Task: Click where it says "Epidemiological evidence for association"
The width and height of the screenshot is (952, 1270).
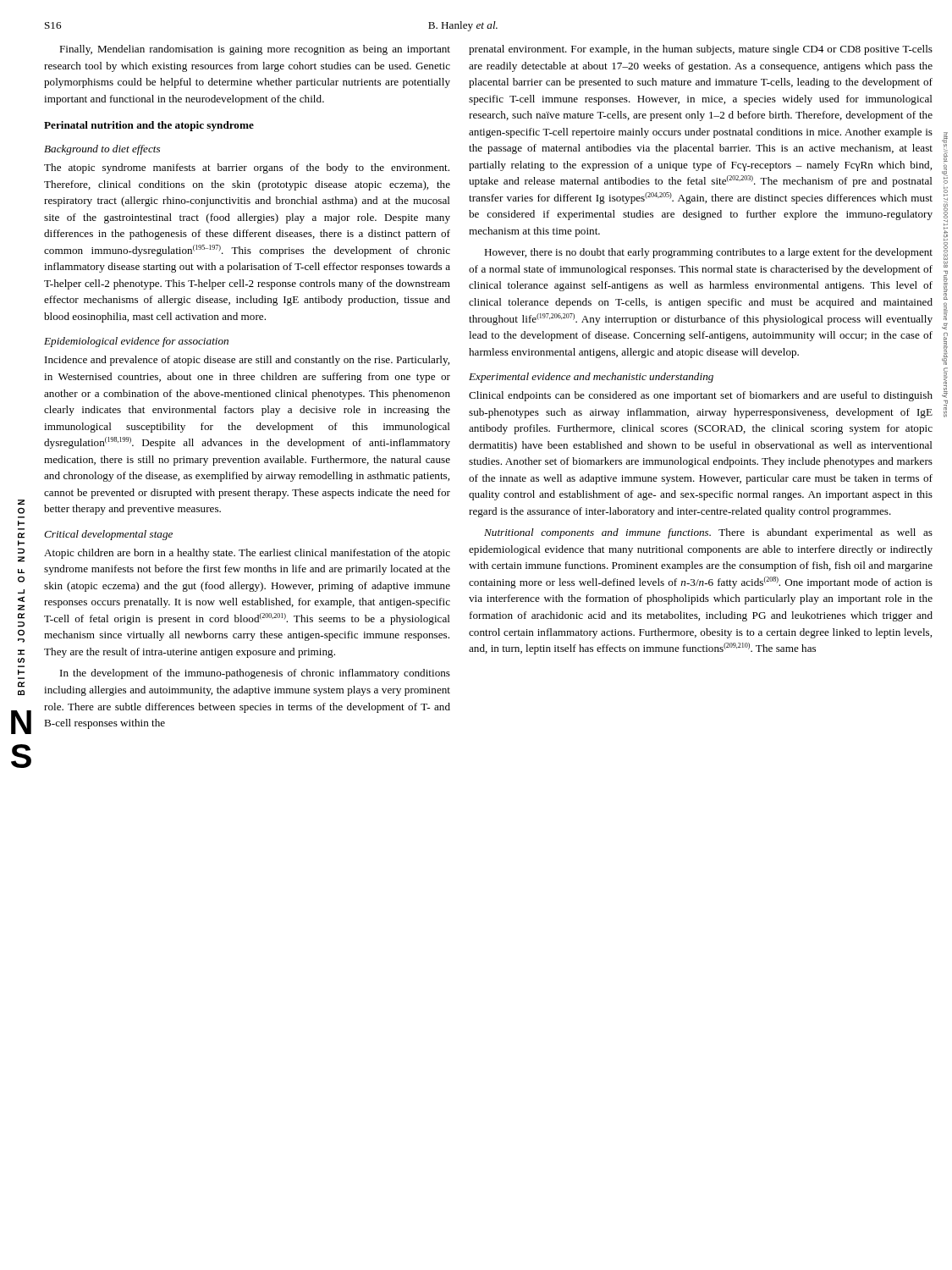Action: pyautogui.click(x=137, y=341)
